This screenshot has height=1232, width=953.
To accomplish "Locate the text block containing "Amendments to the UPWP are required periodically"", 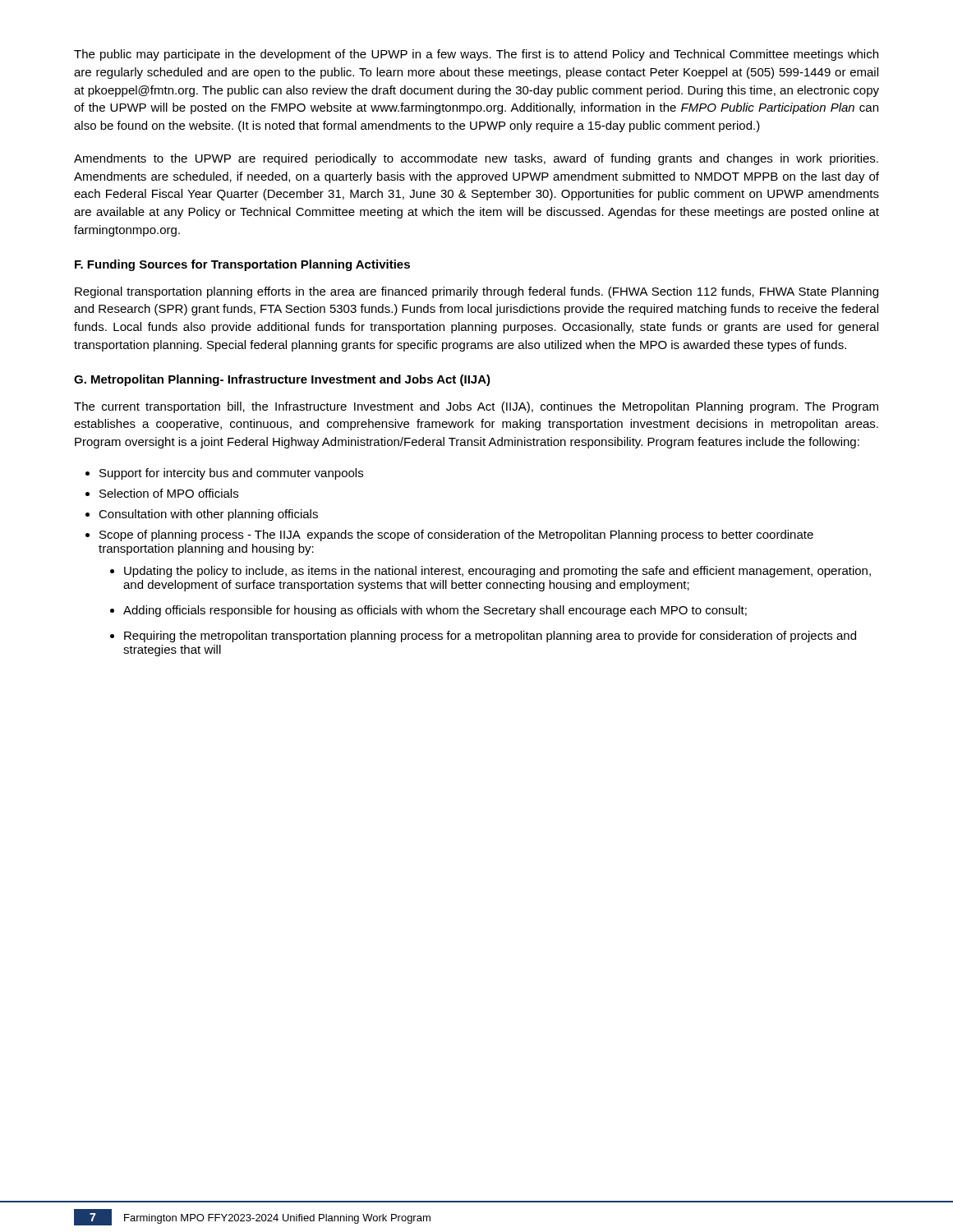I will tap(476, 194).
